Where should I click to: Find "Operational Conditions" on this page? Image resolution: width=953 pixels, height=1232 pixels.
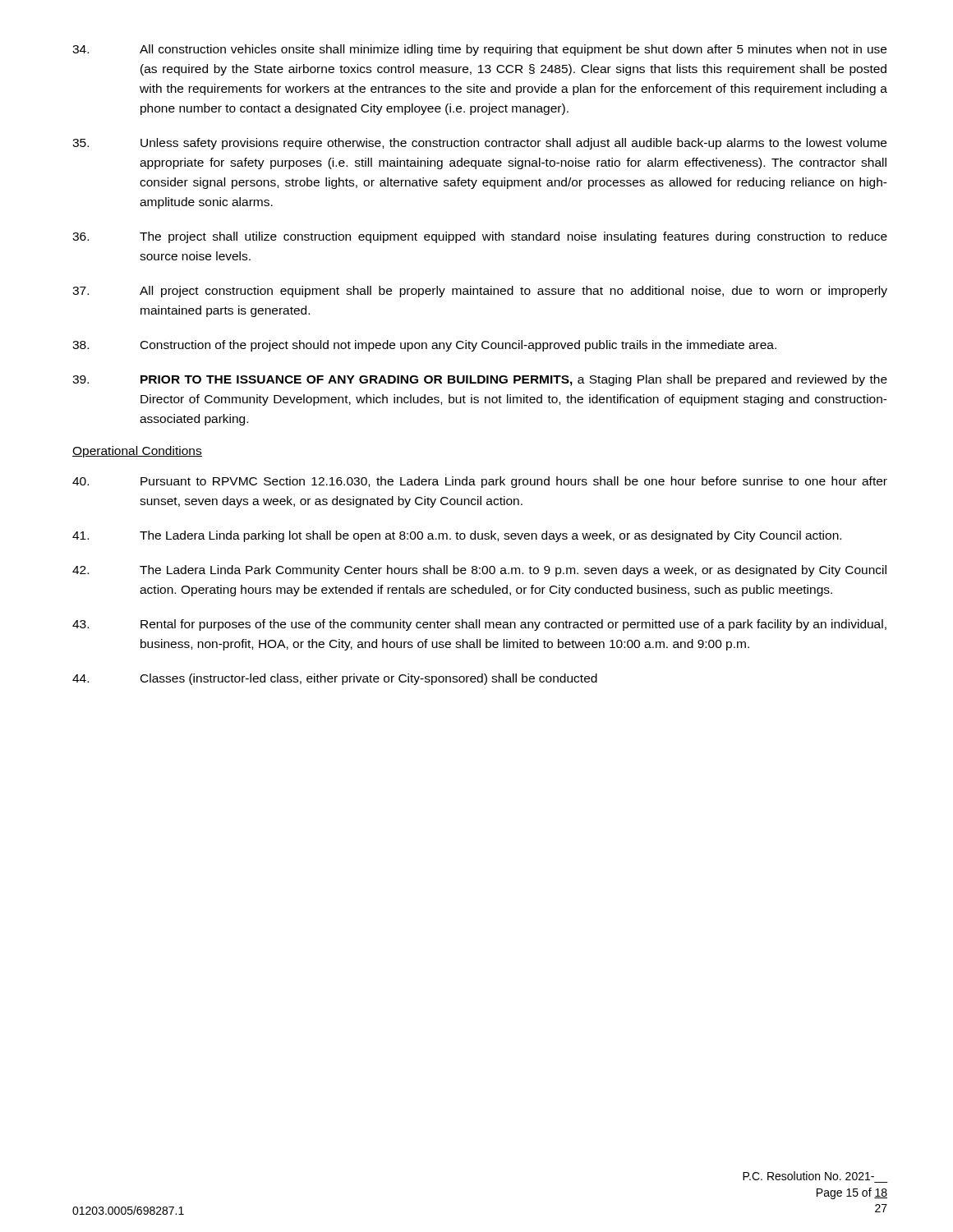pyautogui.click(x=137, y=451)
